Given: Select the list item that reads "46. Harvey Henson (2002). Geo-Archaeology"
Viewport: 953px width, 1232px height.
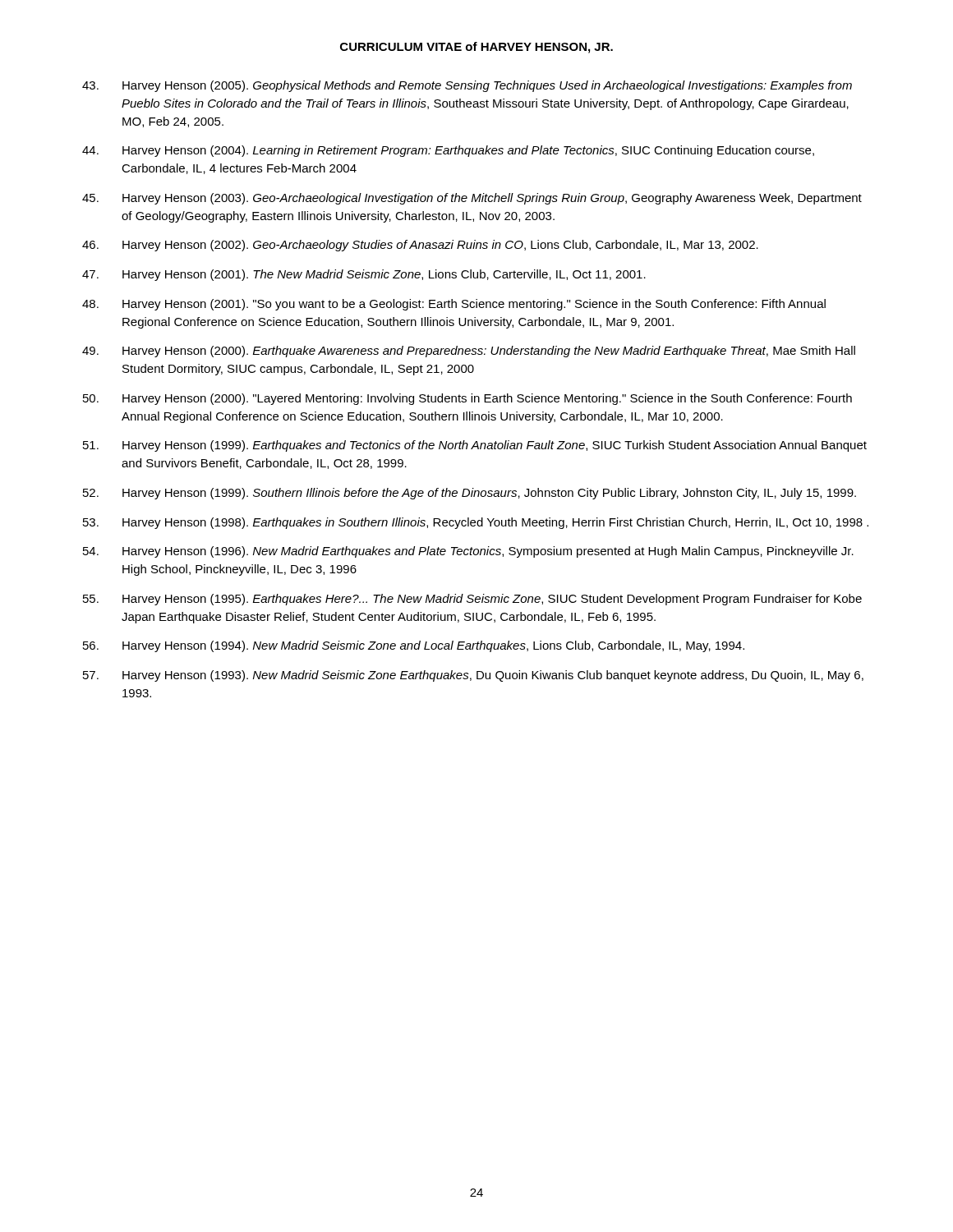Looking at the screenshot, I should 476,245.
